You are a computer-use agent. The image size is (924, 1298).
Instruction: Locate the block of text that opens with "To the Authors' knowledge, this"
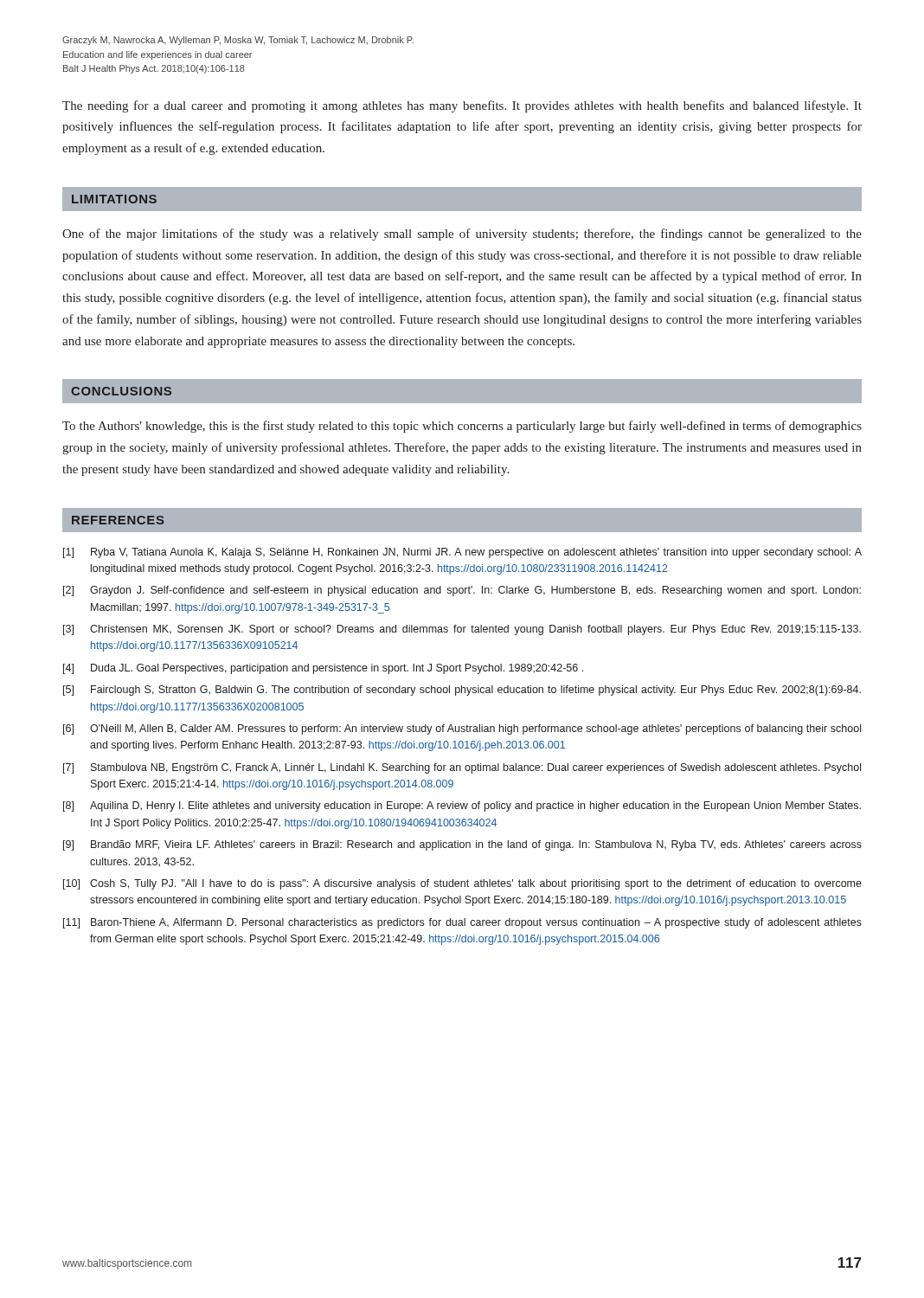pyautogui.click(x=462, y=447)
